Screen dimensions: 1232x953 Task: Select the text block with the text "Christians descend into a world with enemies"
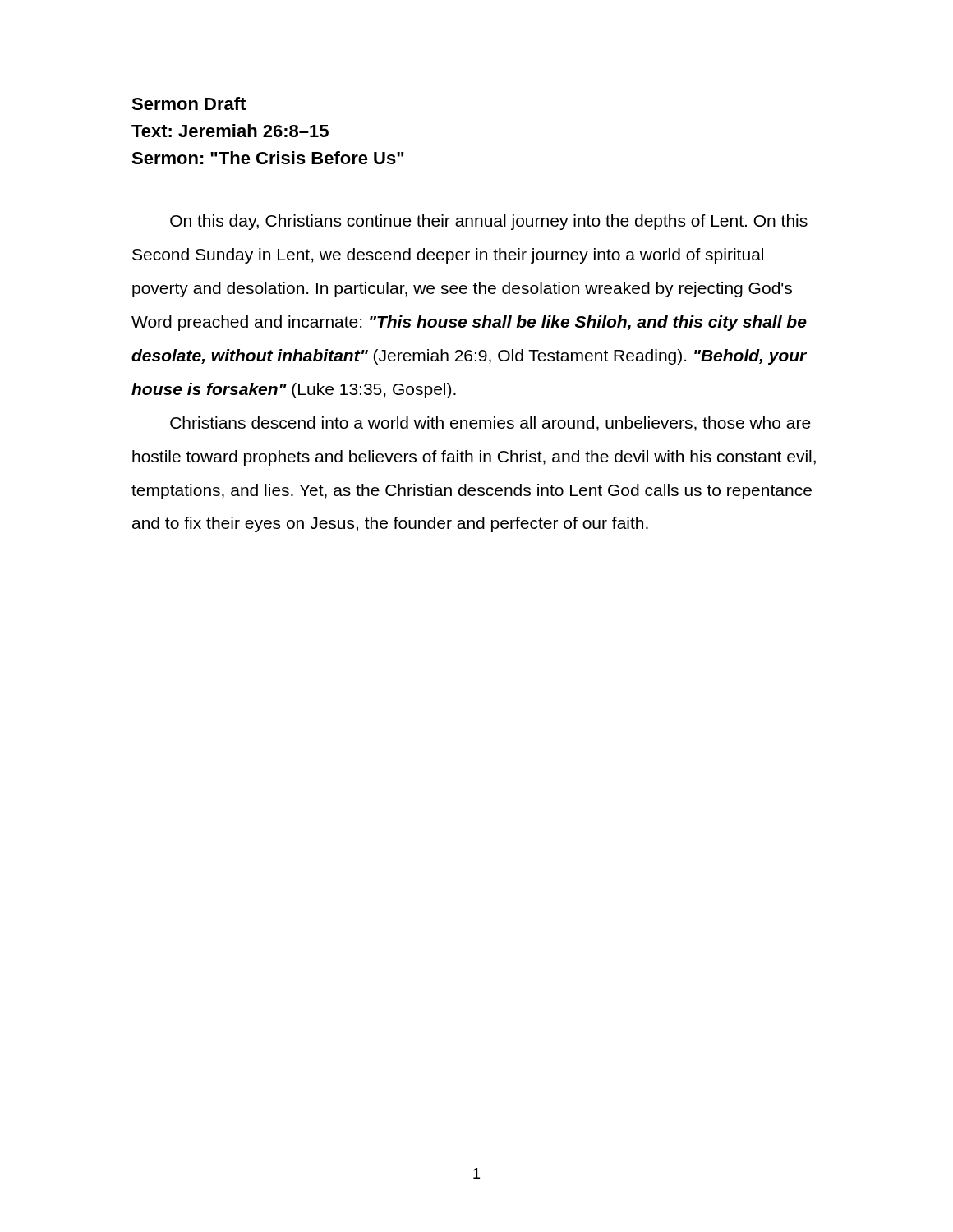coord(490,424)
